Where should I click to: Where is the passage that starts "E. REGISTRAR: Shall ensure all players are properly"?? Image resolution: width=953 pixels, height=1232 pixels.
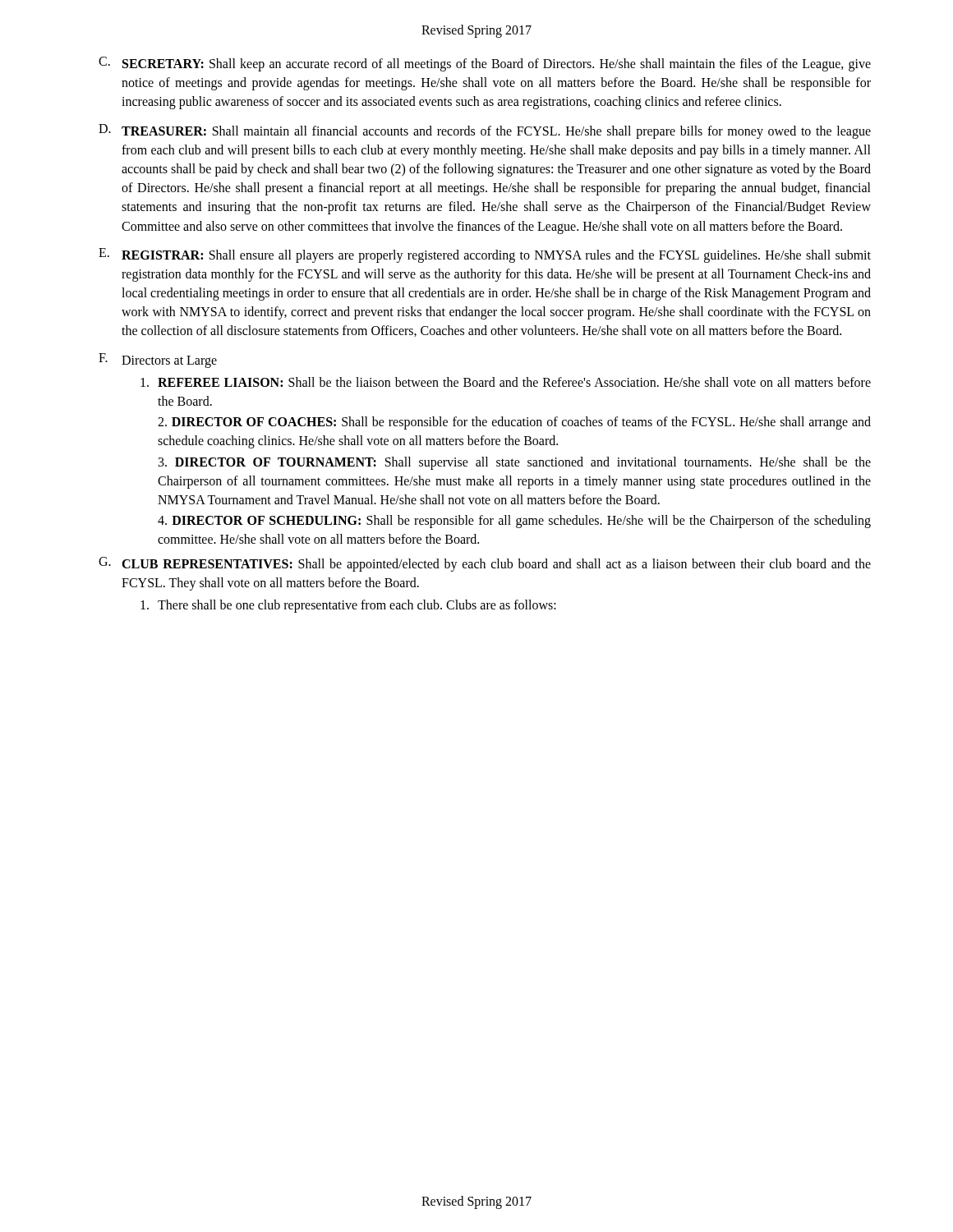pyautogui.click(x=485, y=293)
